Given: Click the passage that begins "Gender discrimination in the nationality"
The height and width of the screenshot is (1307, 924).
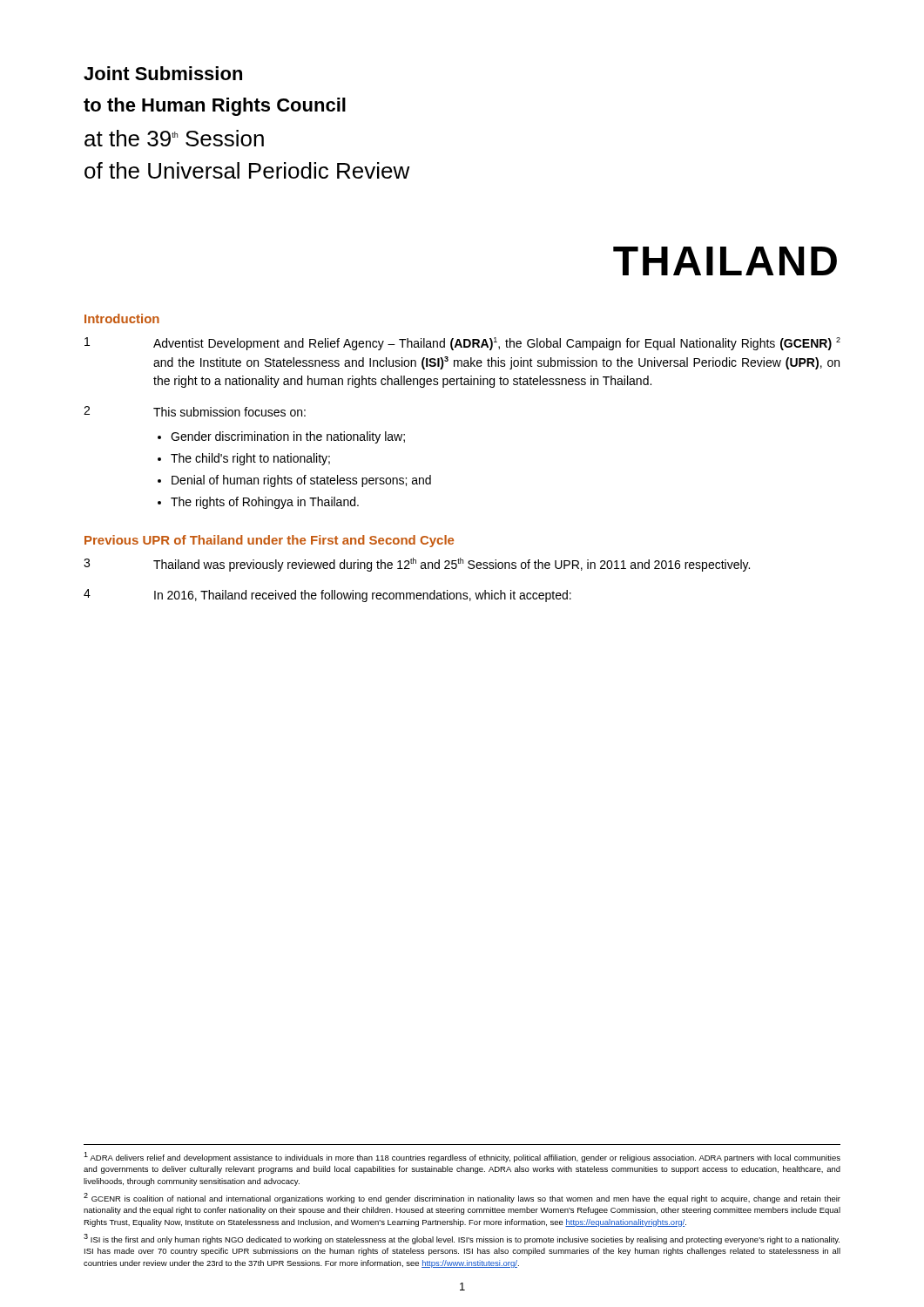Looking at the screenshot, I should click(x=288, y=436).
